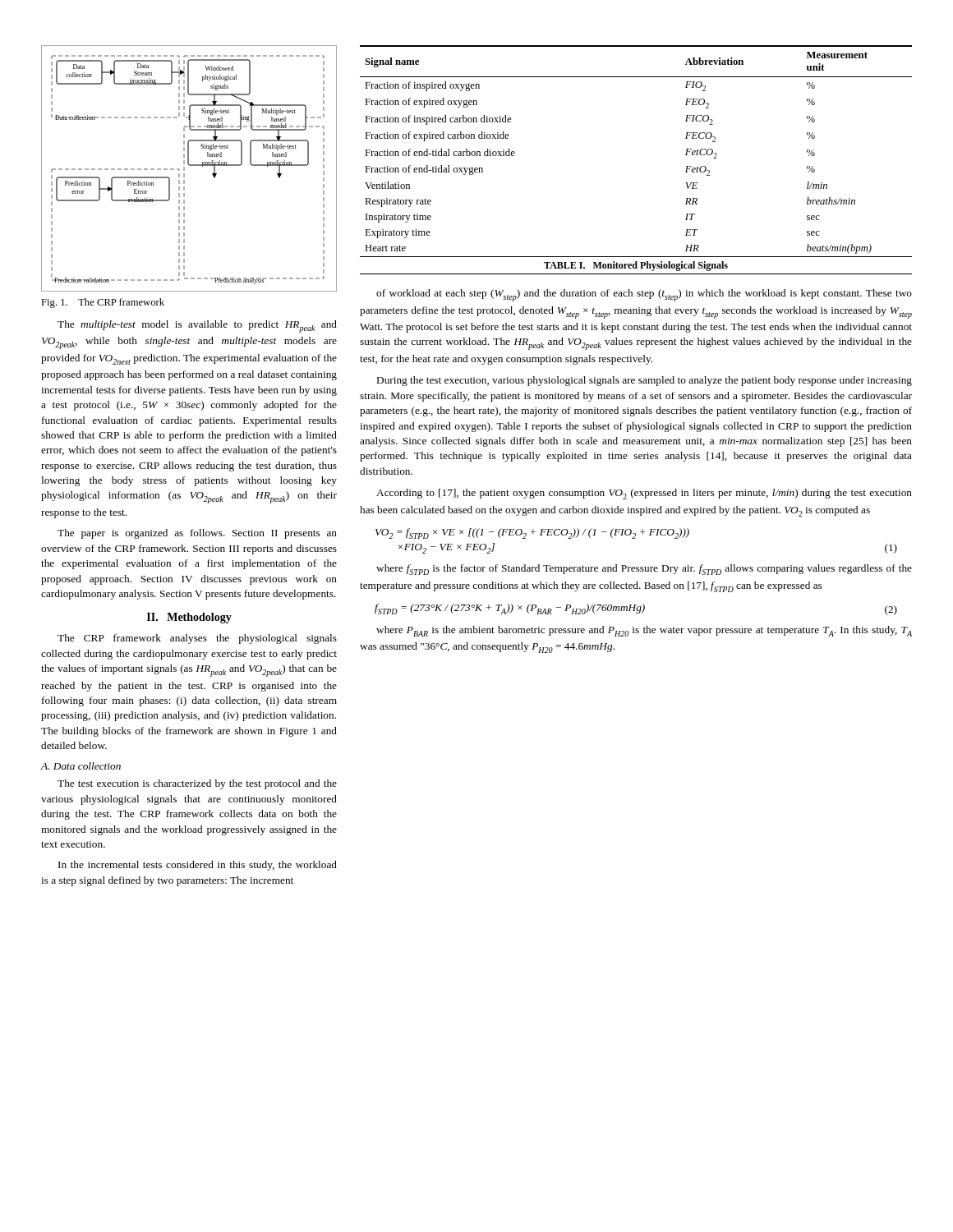
Task: Click on the formula with the text "fSTPD = (273°K / (273°K"
Action: coord(636,609)
